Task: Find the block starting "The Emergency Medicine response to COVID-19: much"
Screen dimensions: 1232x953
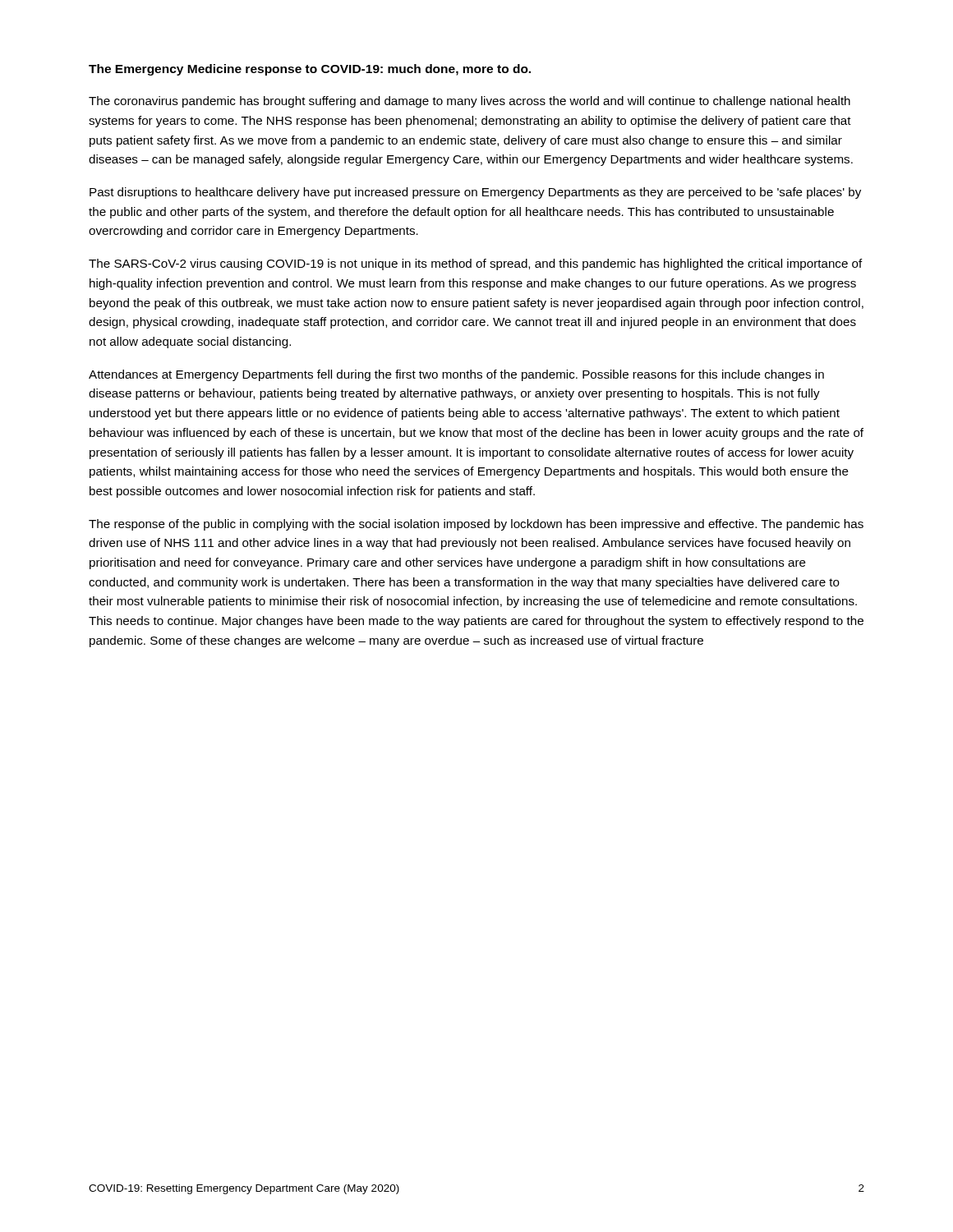Action: 310,69
